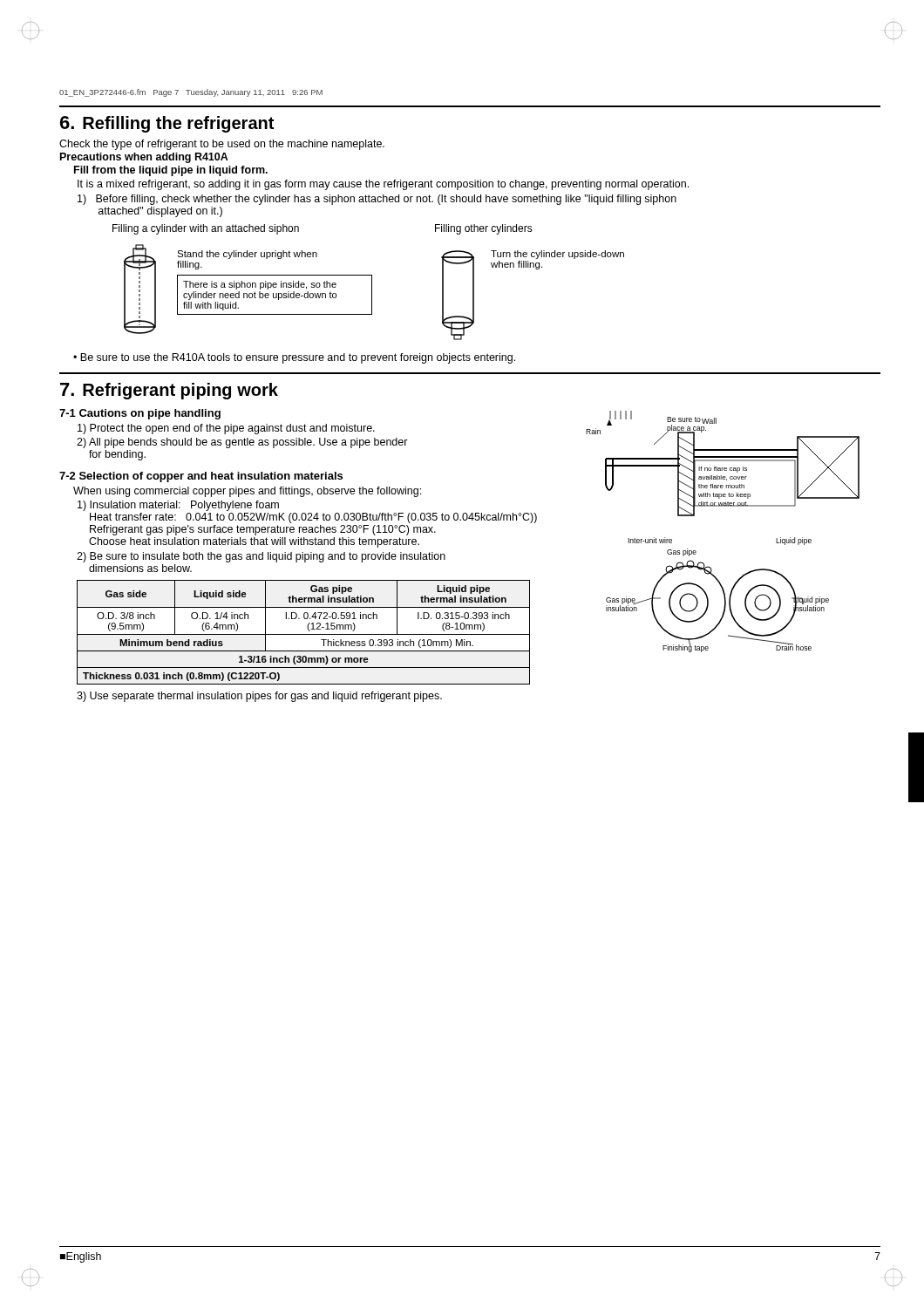Image resolution: width=924 pixels, height=1308 pixels.
Task: Select the text starting "1) Before filling, check whether"
Action: (377, 205)
